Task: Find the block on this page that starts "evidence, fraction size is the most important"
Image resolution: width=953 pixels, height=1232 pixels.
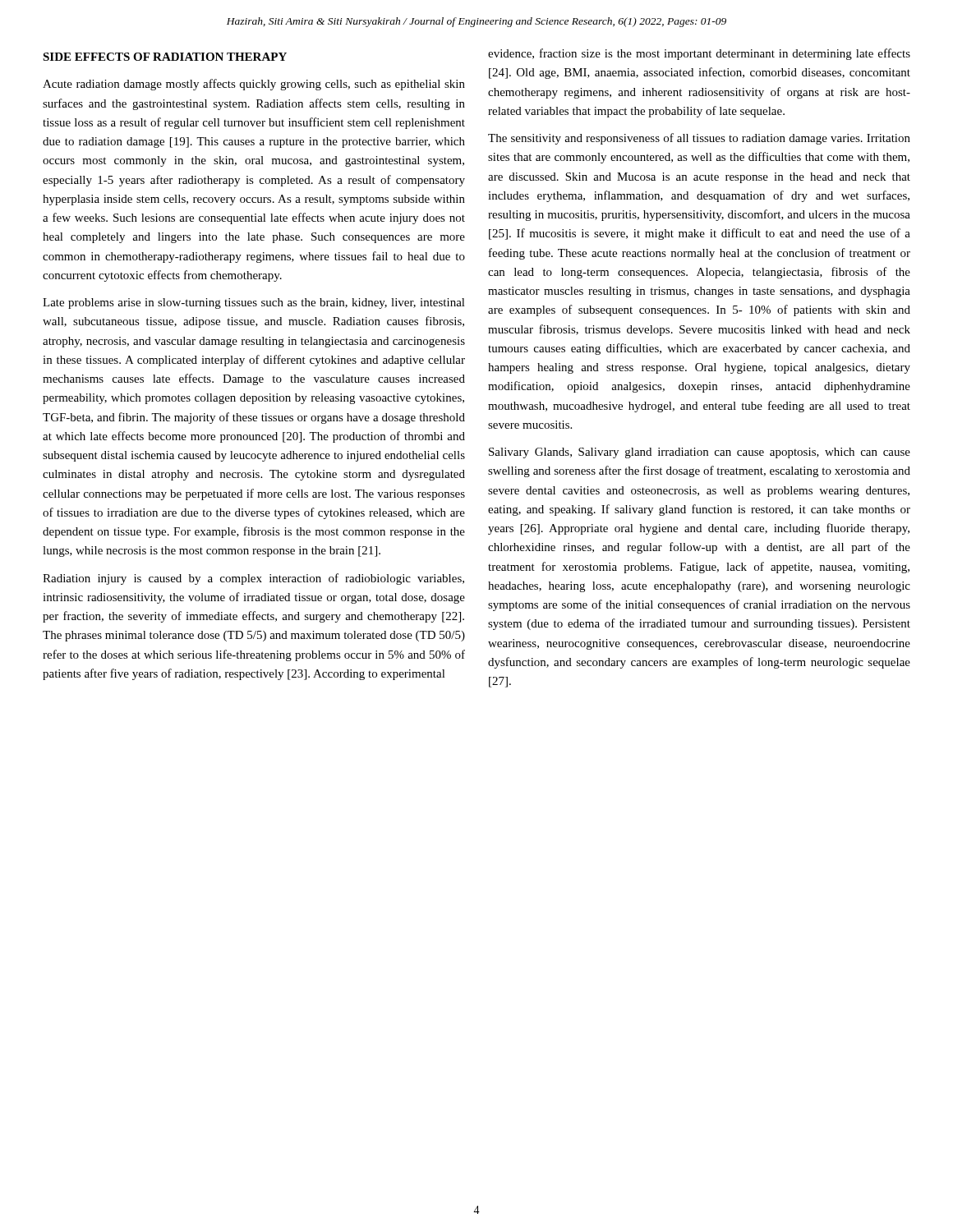Action: pyautogui.click(x=699, y=82)
